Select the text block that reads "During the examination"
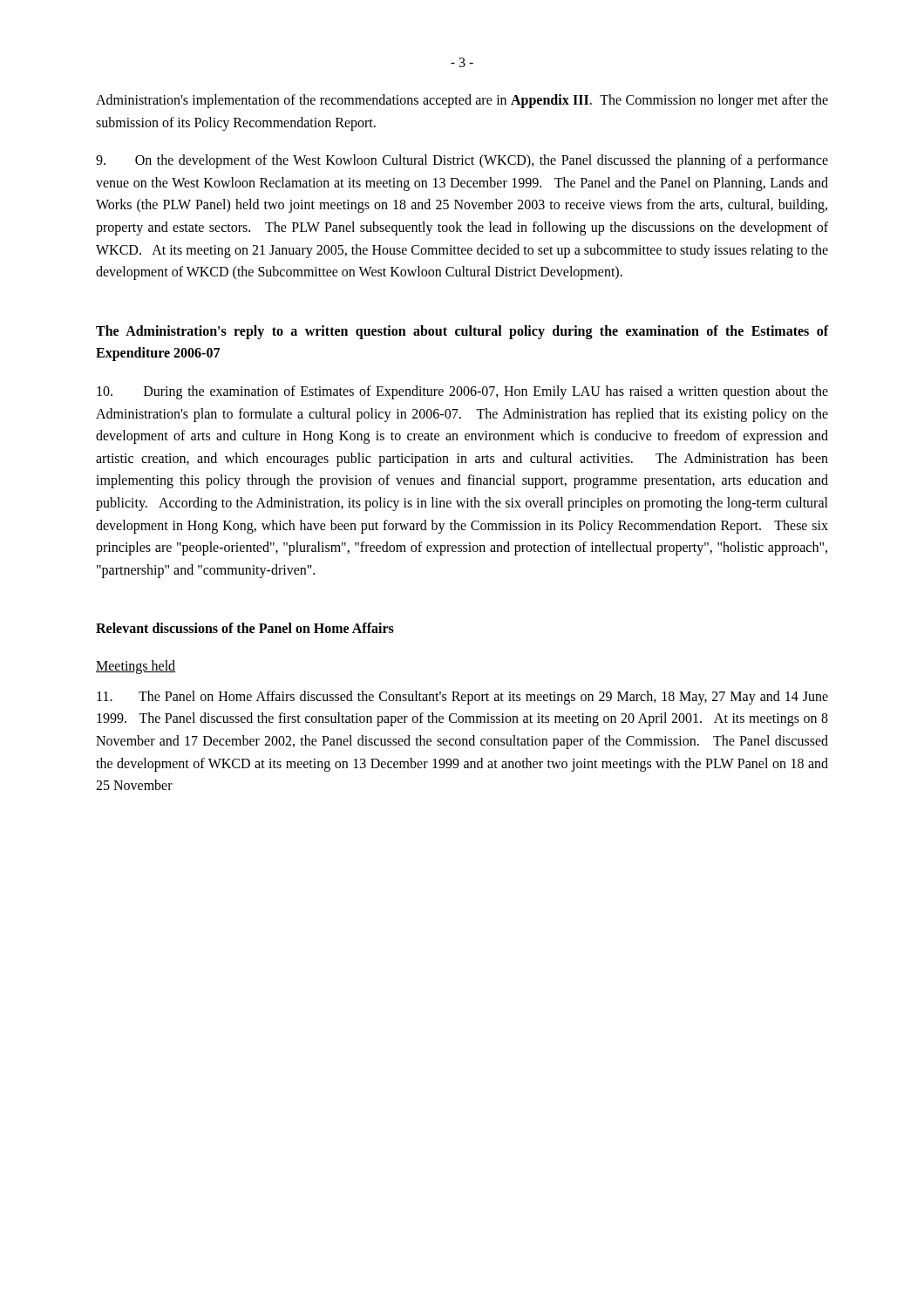This screenshot has width=924, height=1308. tap(462, 480)
